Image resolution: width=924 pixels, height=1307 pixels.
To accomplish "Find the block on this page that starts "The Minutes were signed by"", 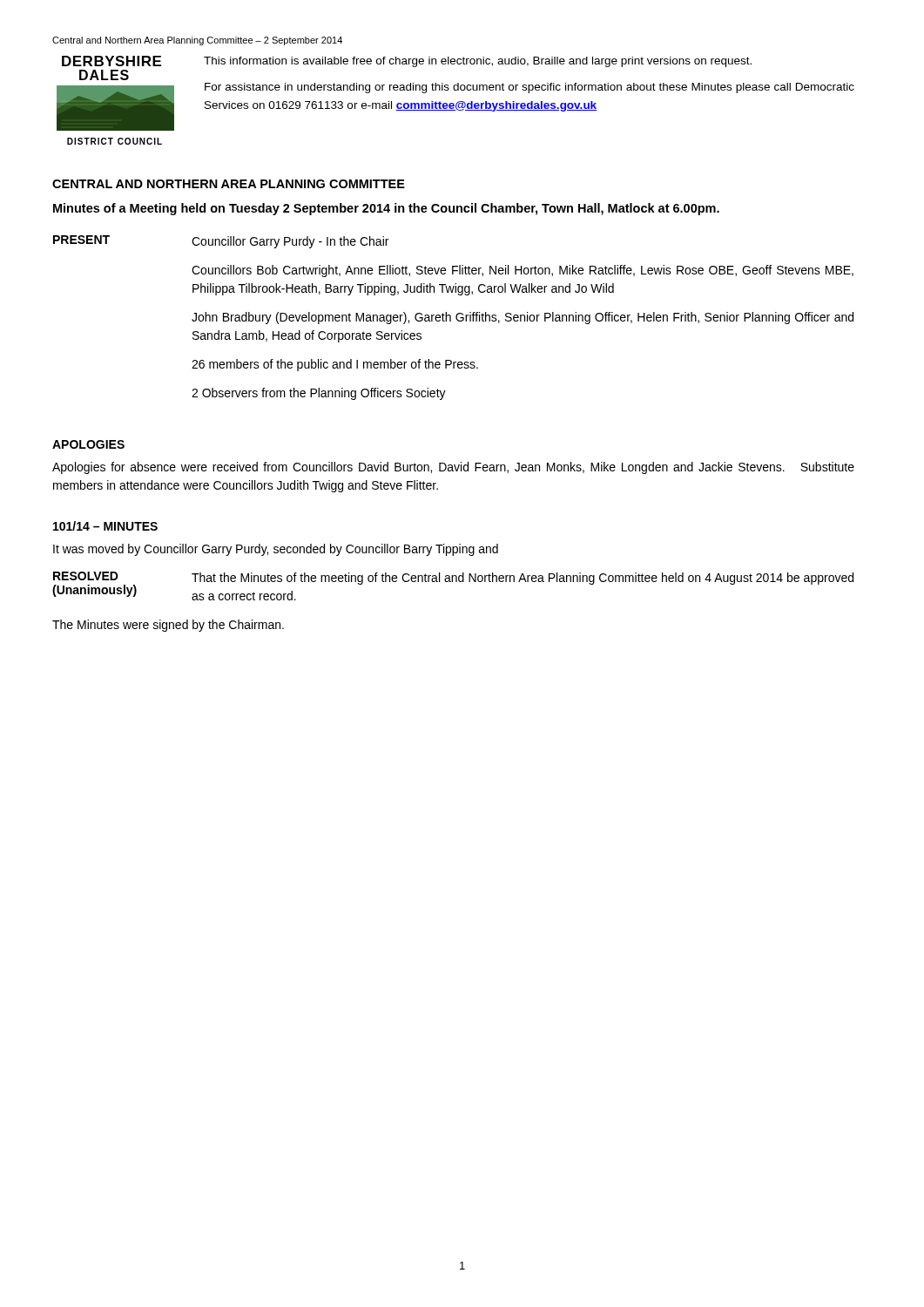I will tap(168, 625).
